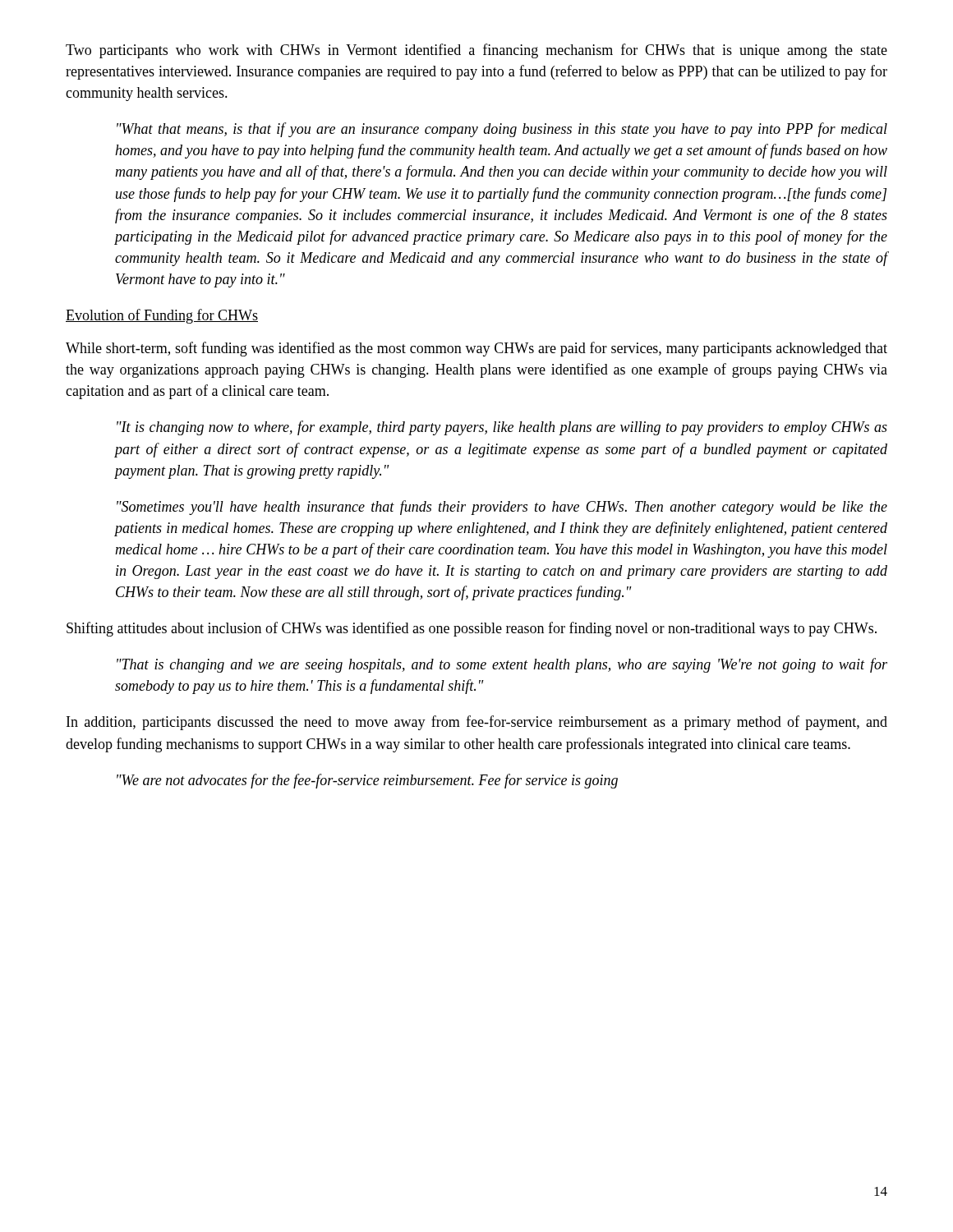Locate the text block that reads ""We are not advocates for"
Viewport: 953px width, 1232px height.
pos(501,780)
